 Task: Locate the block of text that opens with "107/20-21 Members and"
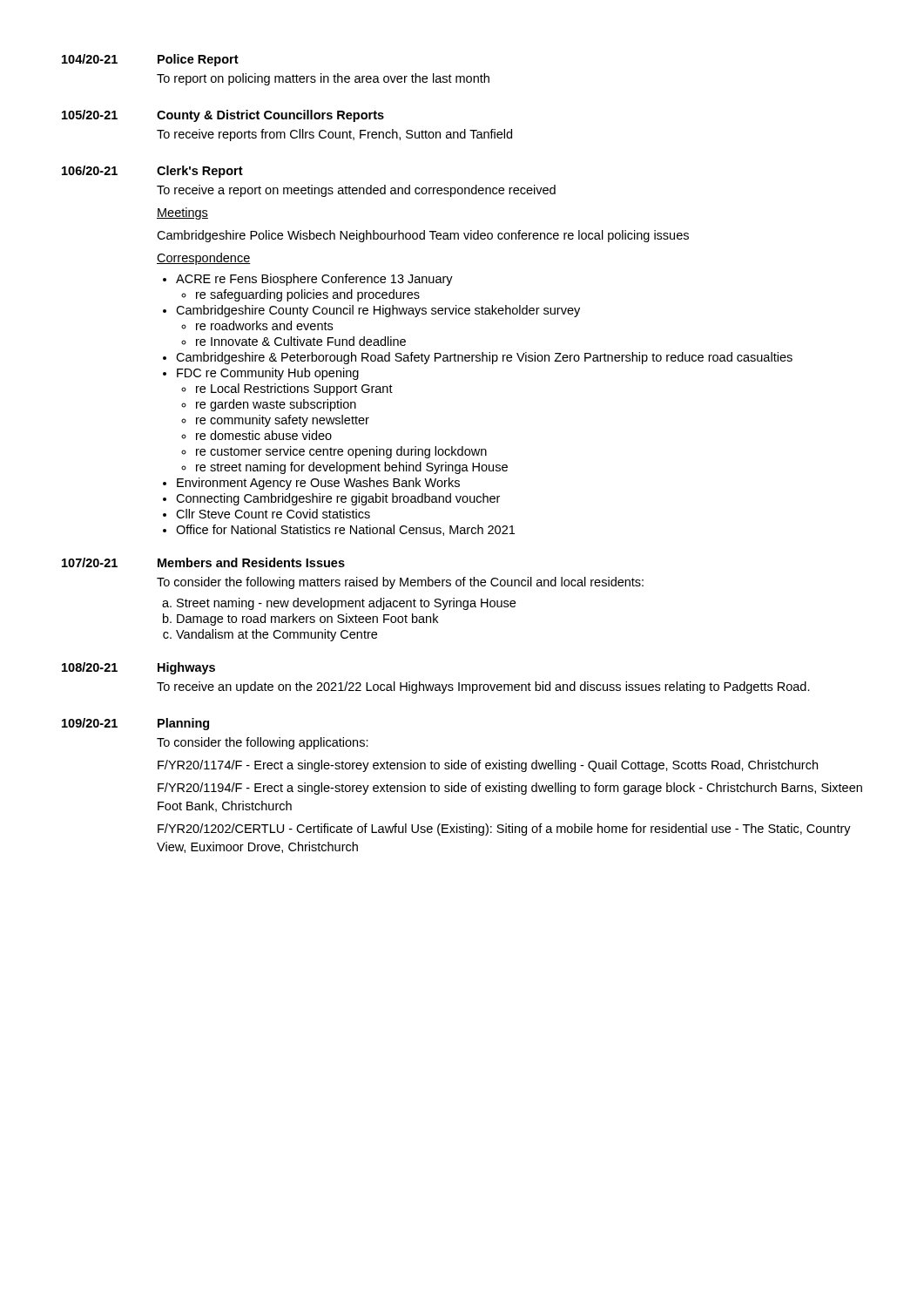[x=462, y=600]
